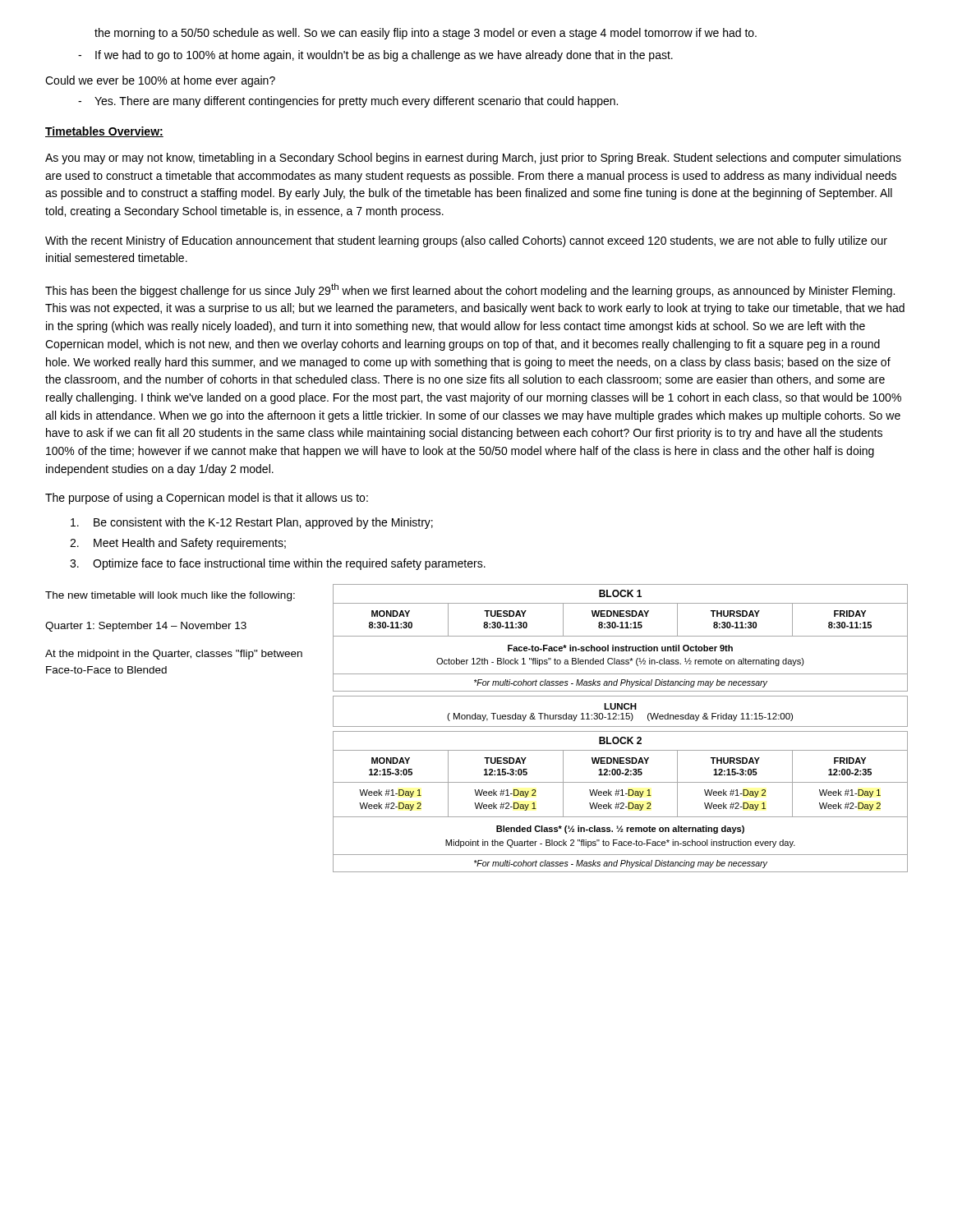Viewport: 953px width, 1232px height.
Task: Locate the list item that says "3. Optimize face to face instructional time within"
Action: pos(278,564)
